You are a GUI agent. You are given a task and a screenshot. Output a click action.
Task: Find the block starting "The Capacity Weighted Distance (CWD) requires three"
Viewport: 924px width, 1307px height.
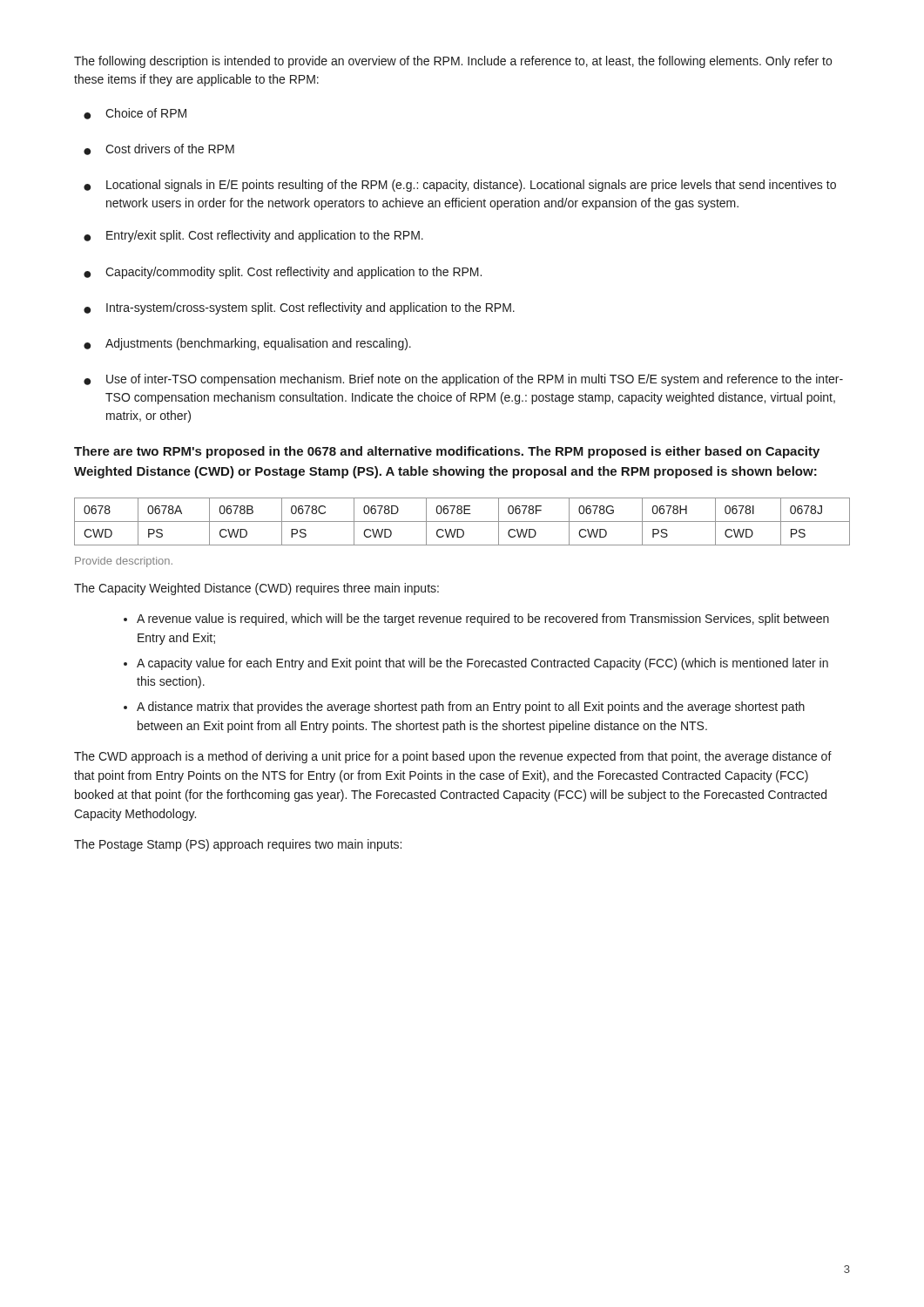(257, 588)
